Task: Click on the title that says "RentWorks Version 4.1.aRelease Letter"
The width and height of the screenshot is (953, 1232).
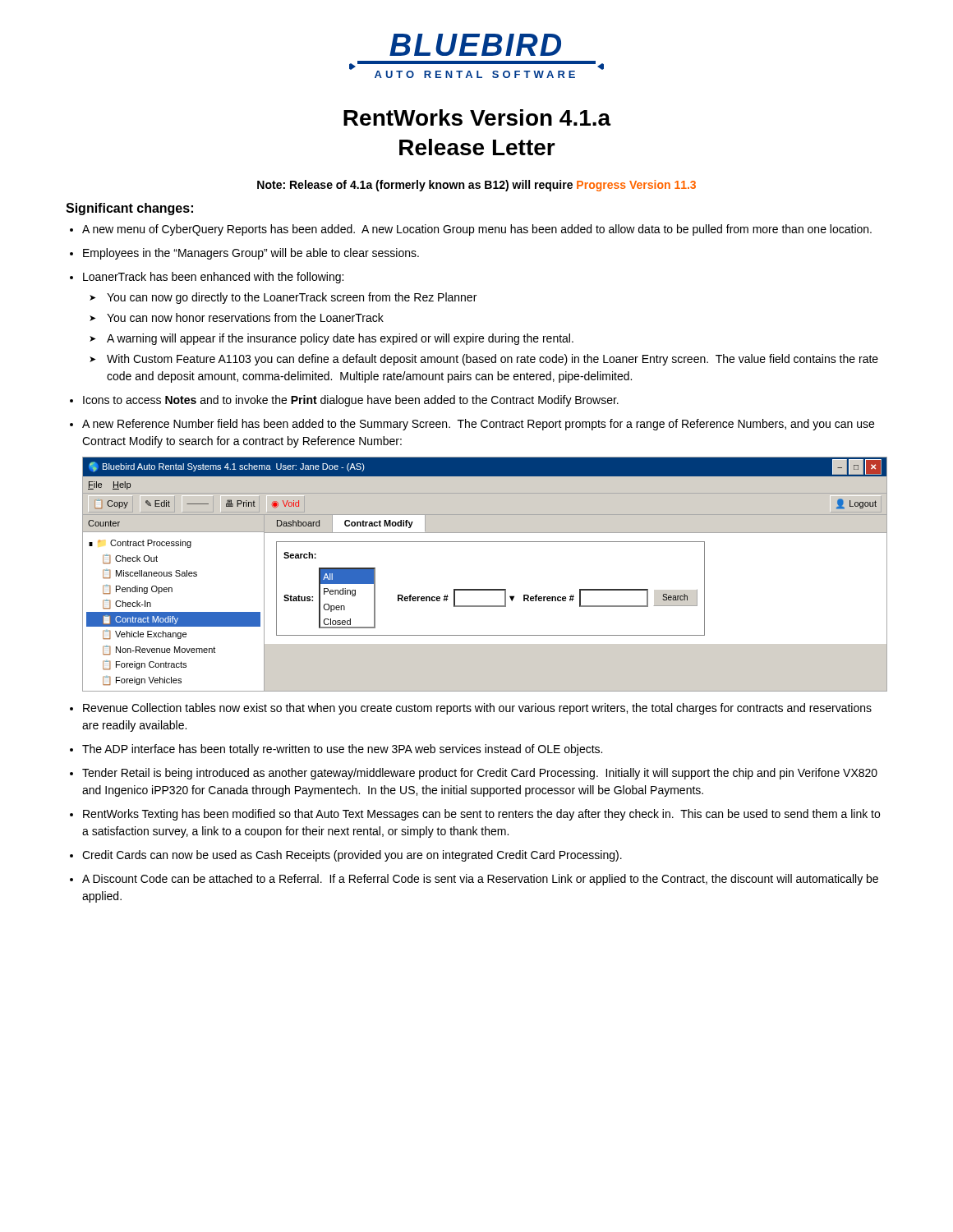Action: tap(476, 133)
